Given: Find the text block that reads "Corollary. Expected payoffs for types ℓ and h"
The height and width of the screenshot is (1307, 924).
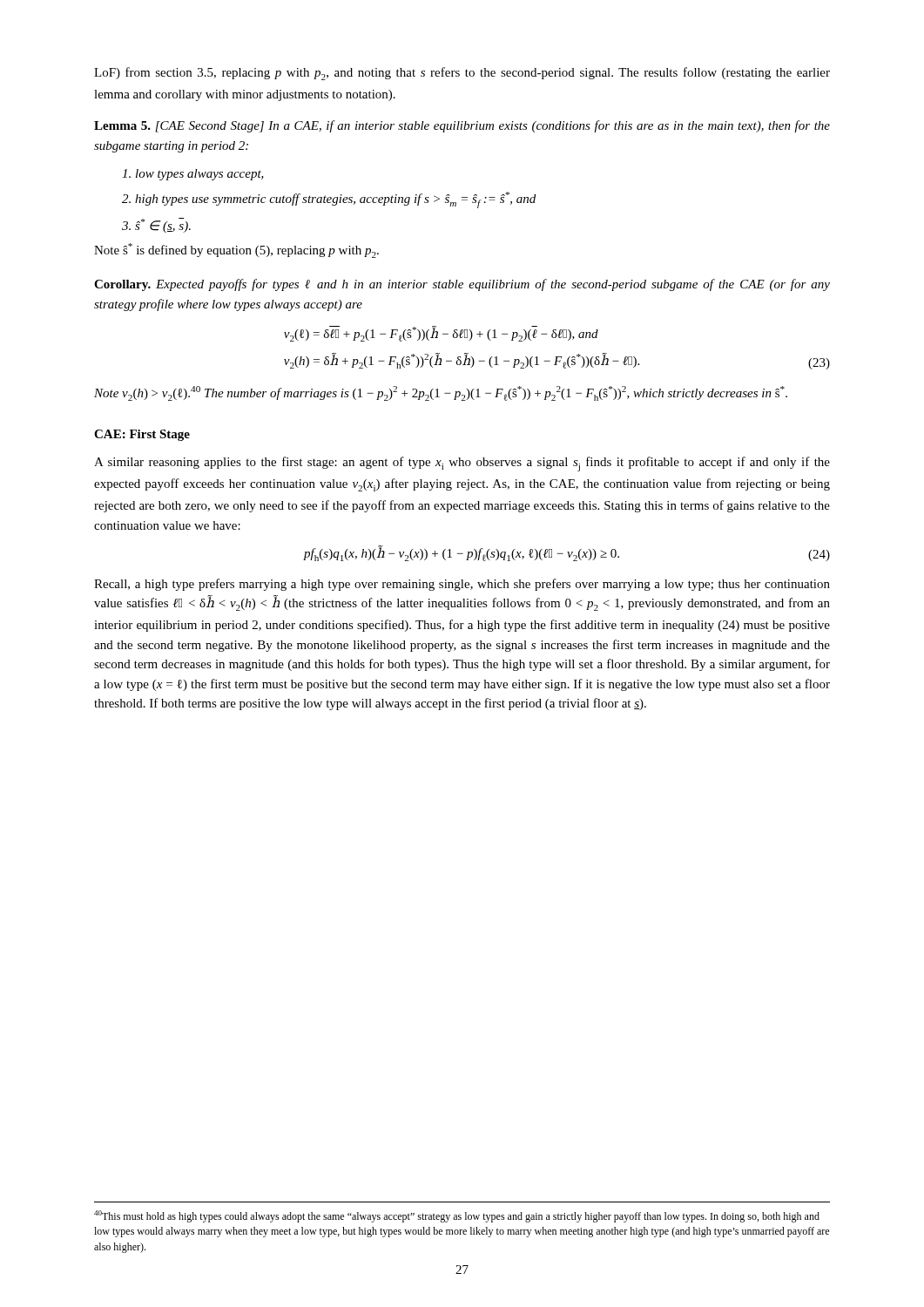Looking at the screenshot, I should pos(462,294).
